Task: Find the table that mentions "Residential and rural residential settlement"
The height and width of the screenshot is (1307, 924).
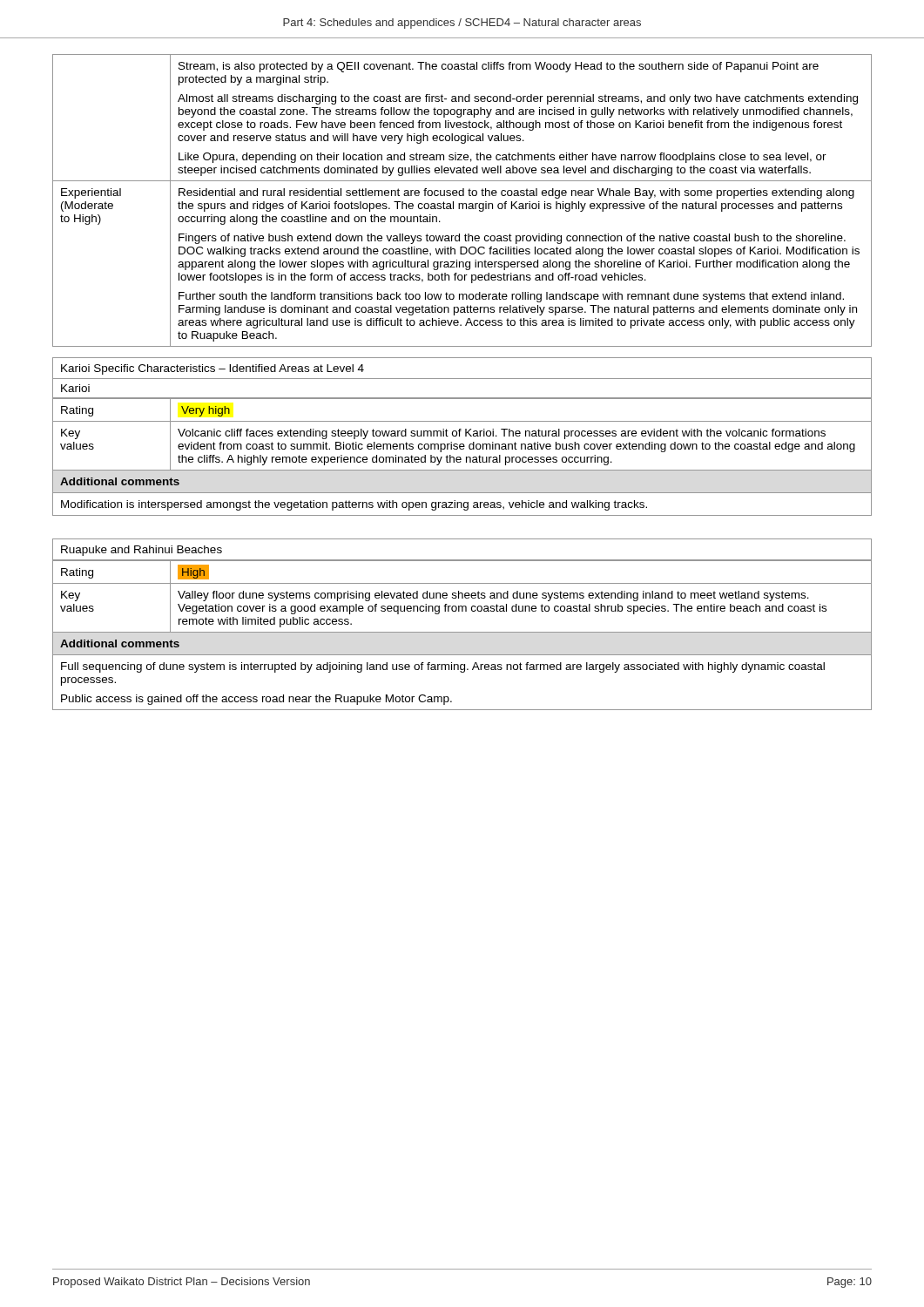Action: click(x=462, y=200)
